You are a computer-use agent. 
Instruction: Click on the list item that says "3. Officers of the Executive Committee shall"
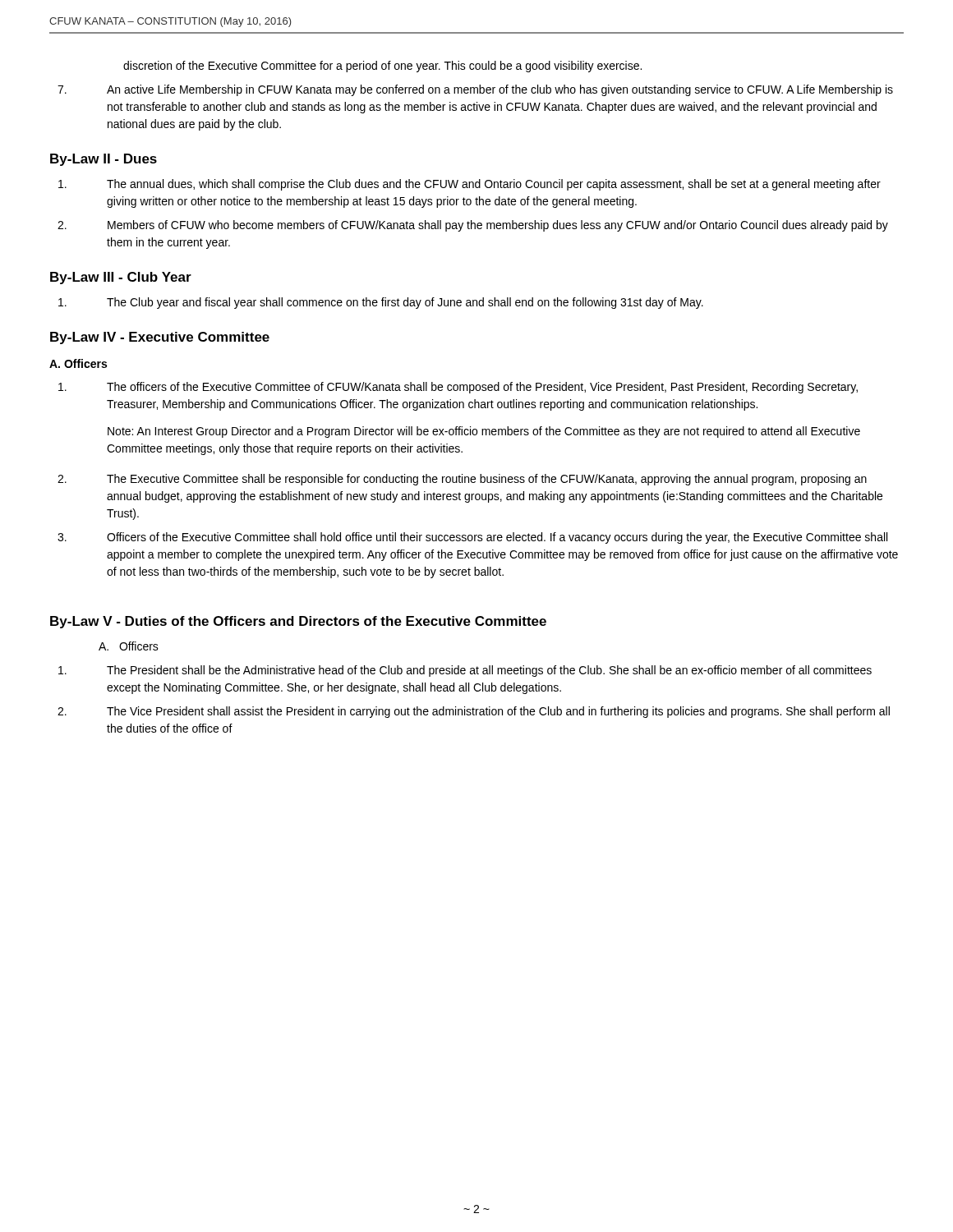point(476,555)
